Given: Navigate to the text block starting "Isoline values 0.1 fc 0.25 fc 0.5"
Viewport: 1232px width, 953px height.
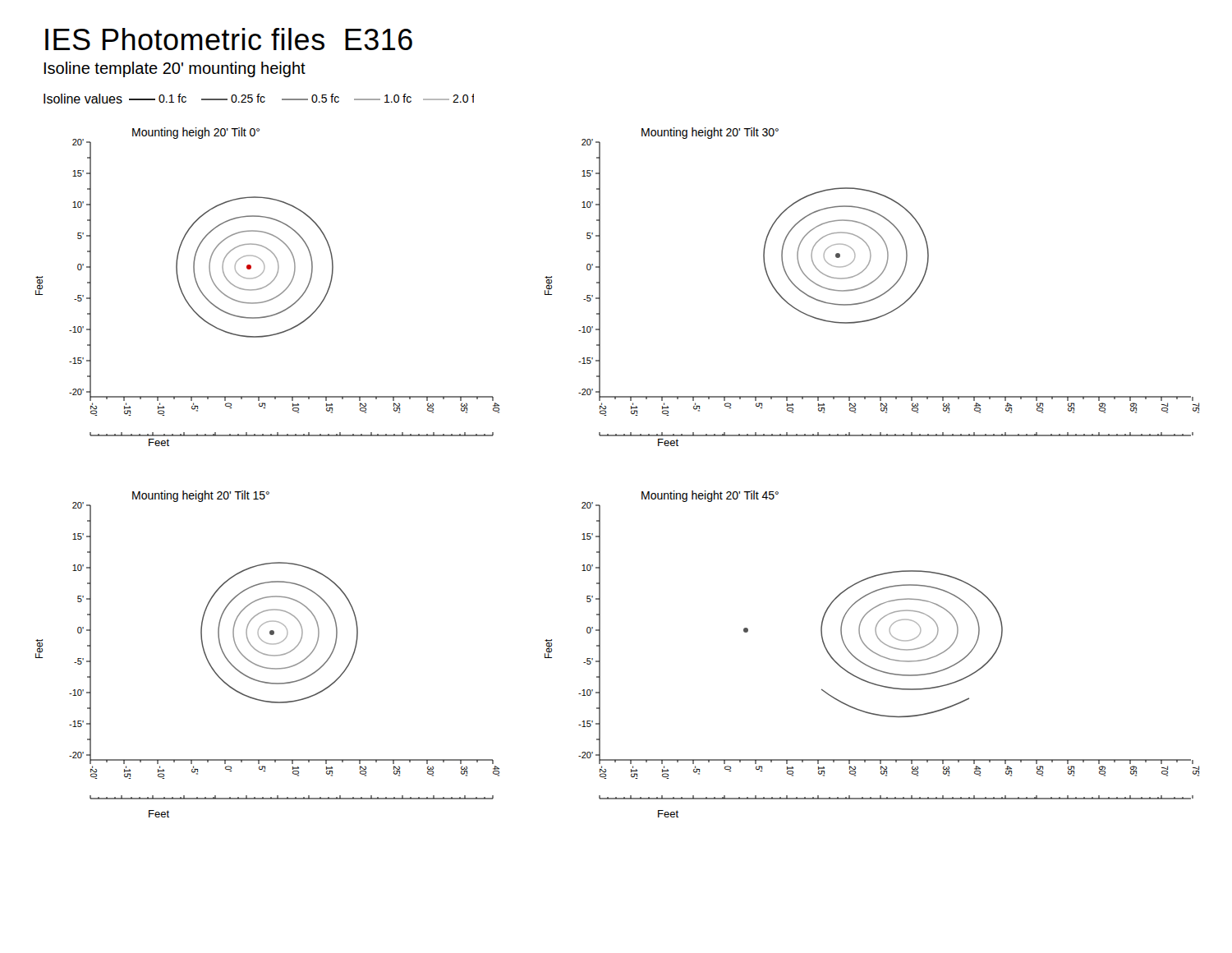Looking at the screenshot, I should click(258, 99).
